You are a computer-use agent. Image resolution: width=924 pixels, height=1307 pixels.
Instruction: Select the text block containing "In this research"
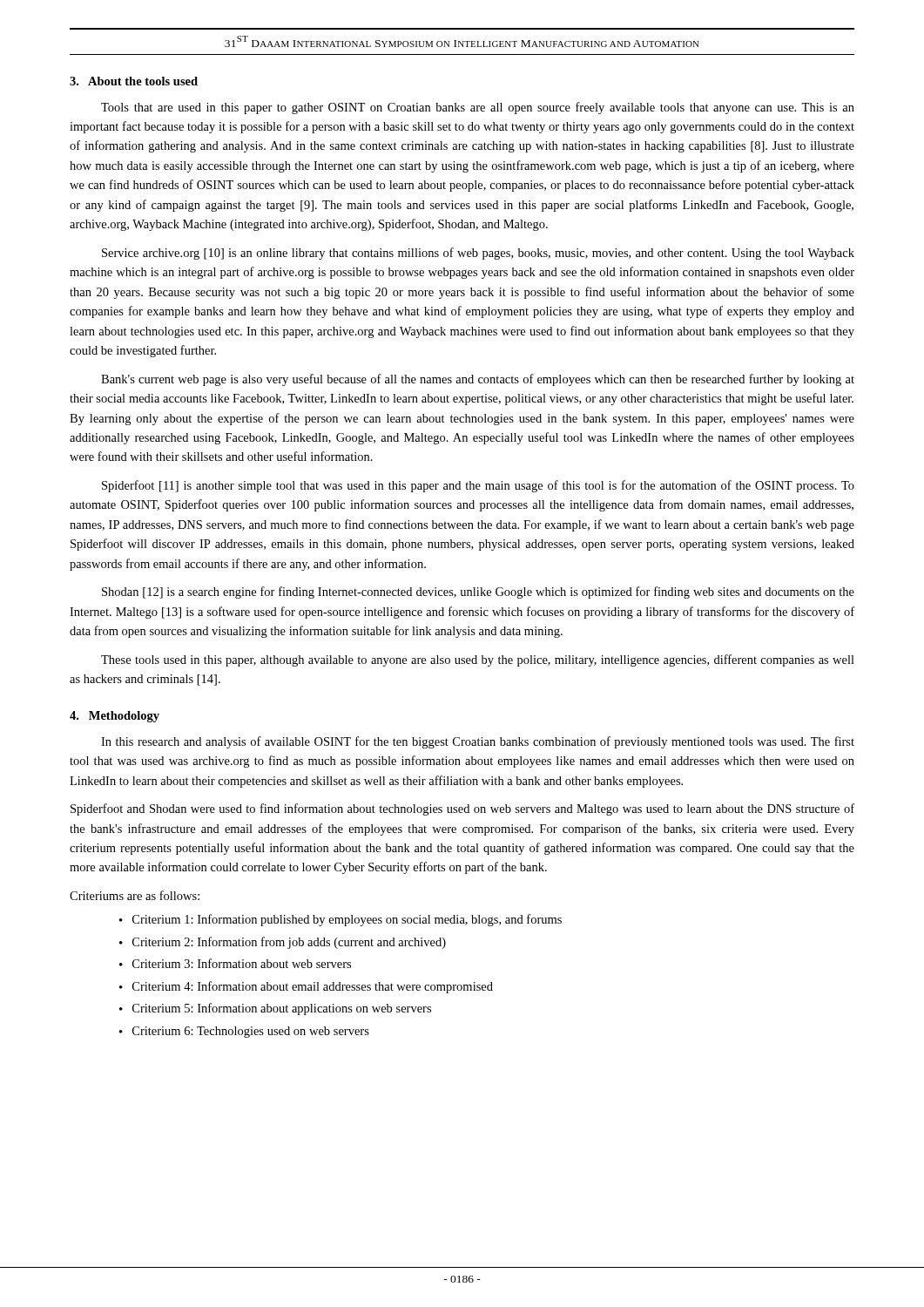[x=462, y=761]
